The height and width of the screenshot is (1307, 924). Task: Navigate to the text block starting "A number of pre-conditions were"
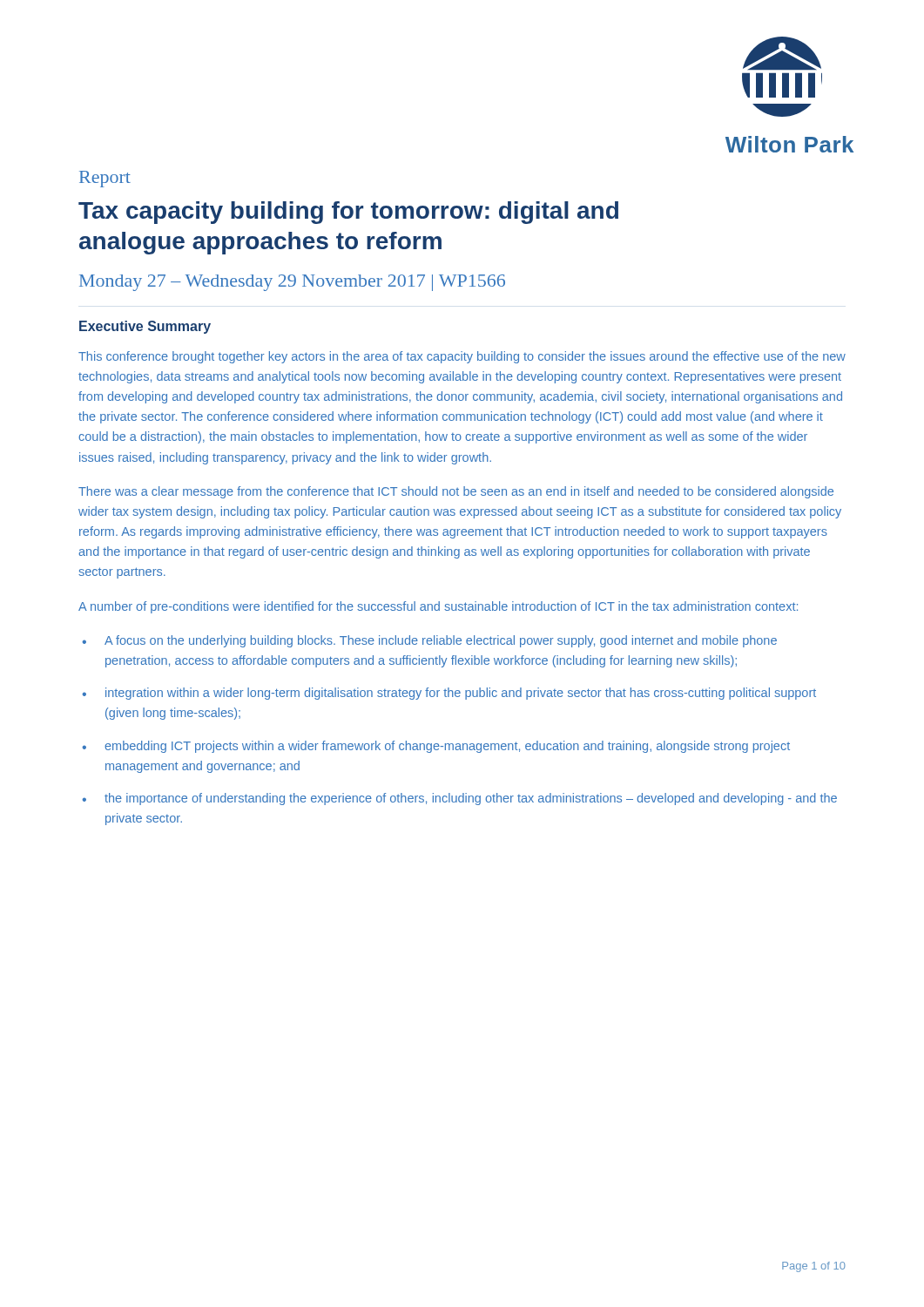coord(439,606)
